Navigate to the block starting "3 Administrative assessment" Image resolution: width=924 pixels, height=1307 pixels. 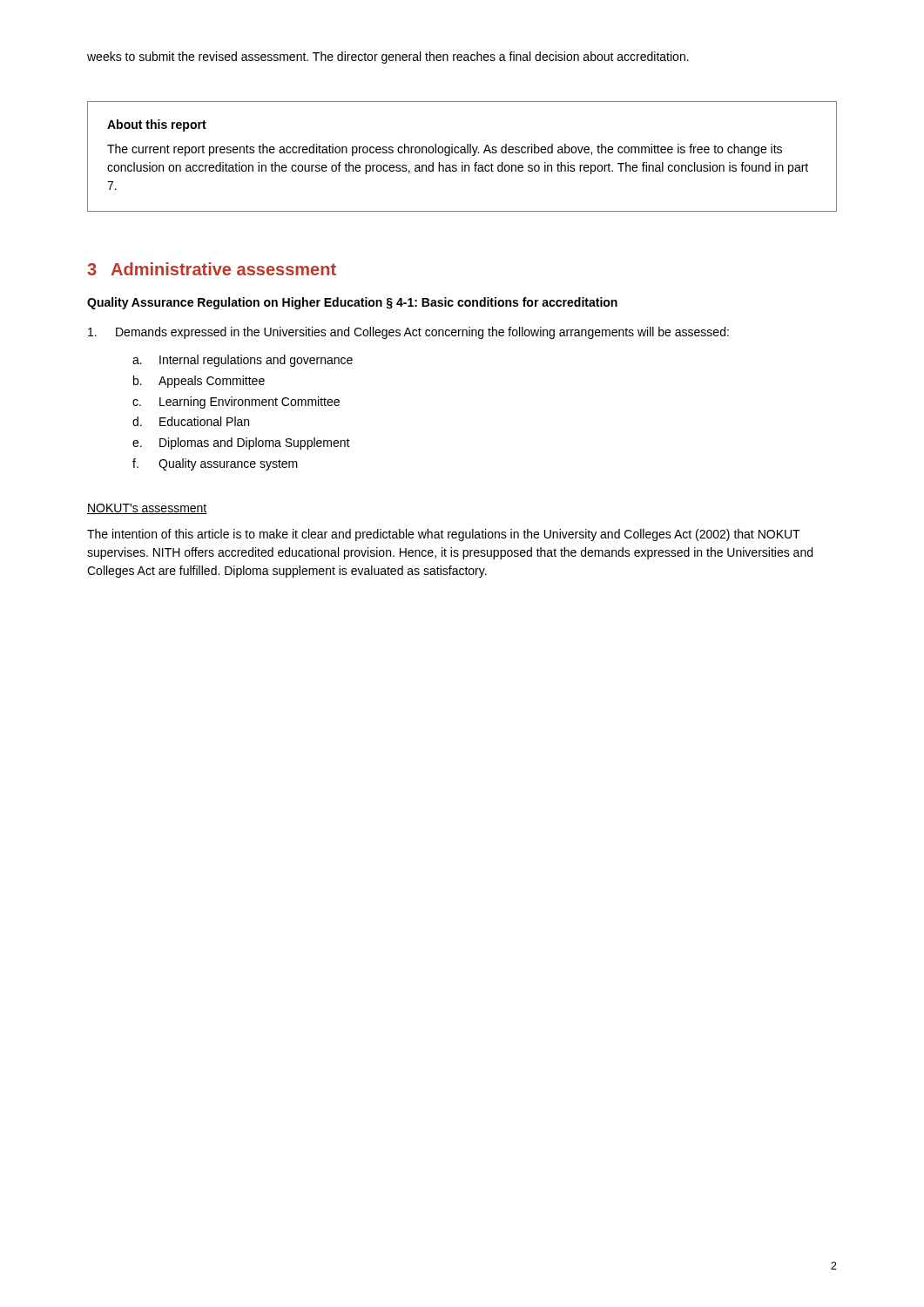[x=212, y=269]
